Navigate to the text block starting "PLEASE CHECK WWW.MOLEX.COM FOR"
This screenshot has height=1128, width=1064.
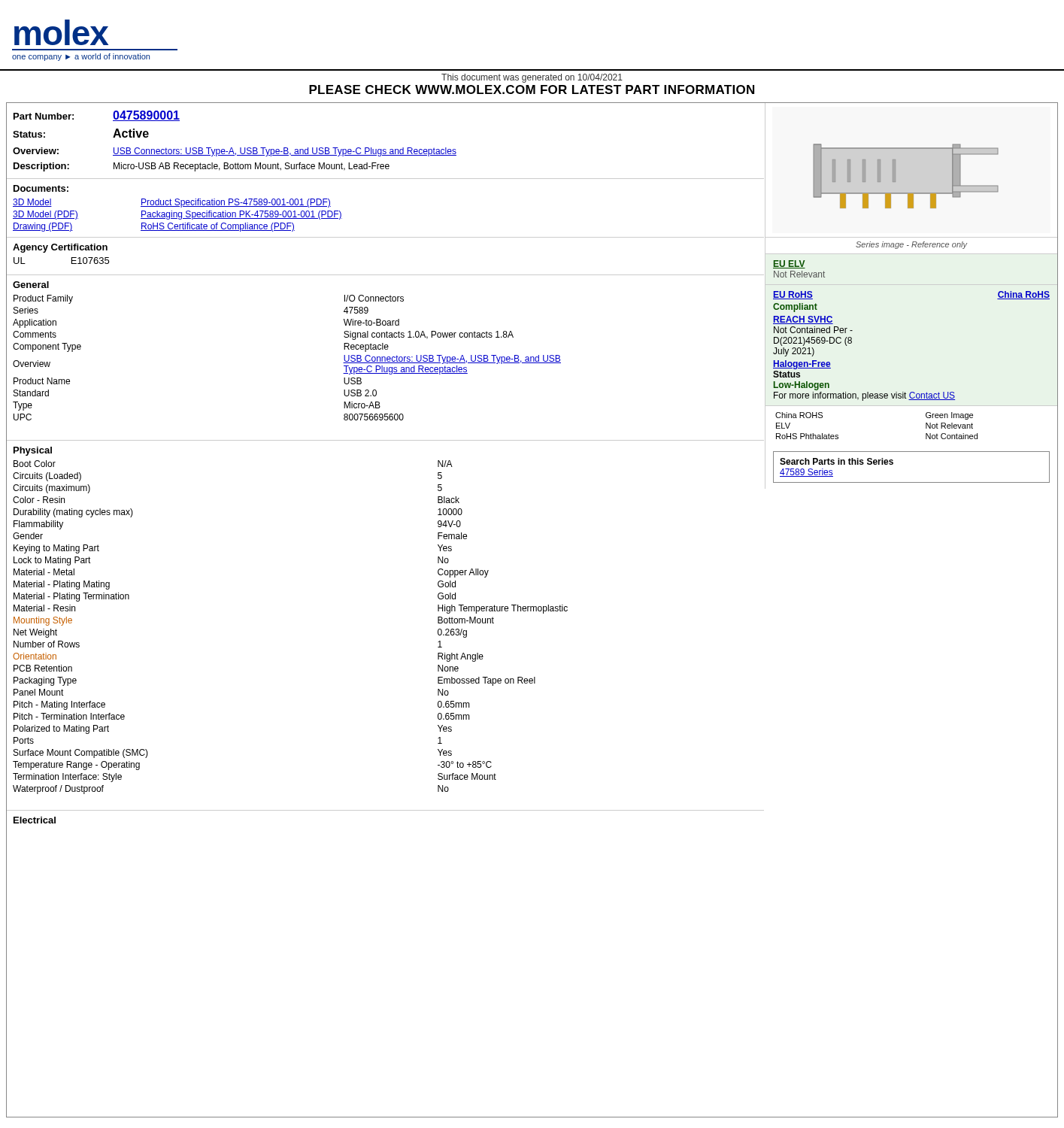pyautogui.click(x=532, y=90)
